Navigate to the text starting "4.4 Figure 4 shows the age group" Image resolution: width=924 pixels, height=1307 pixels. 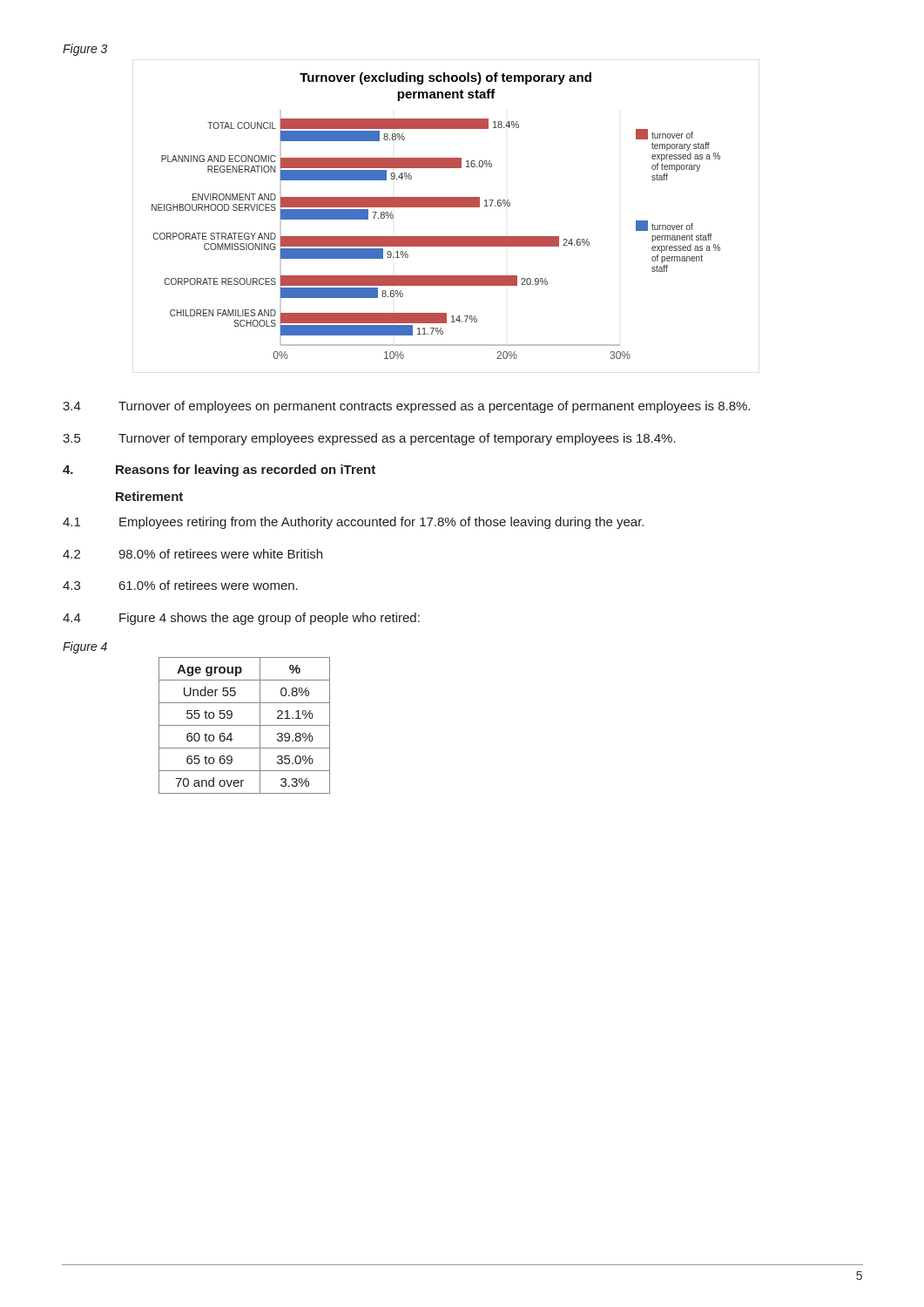tap(241, 619)
